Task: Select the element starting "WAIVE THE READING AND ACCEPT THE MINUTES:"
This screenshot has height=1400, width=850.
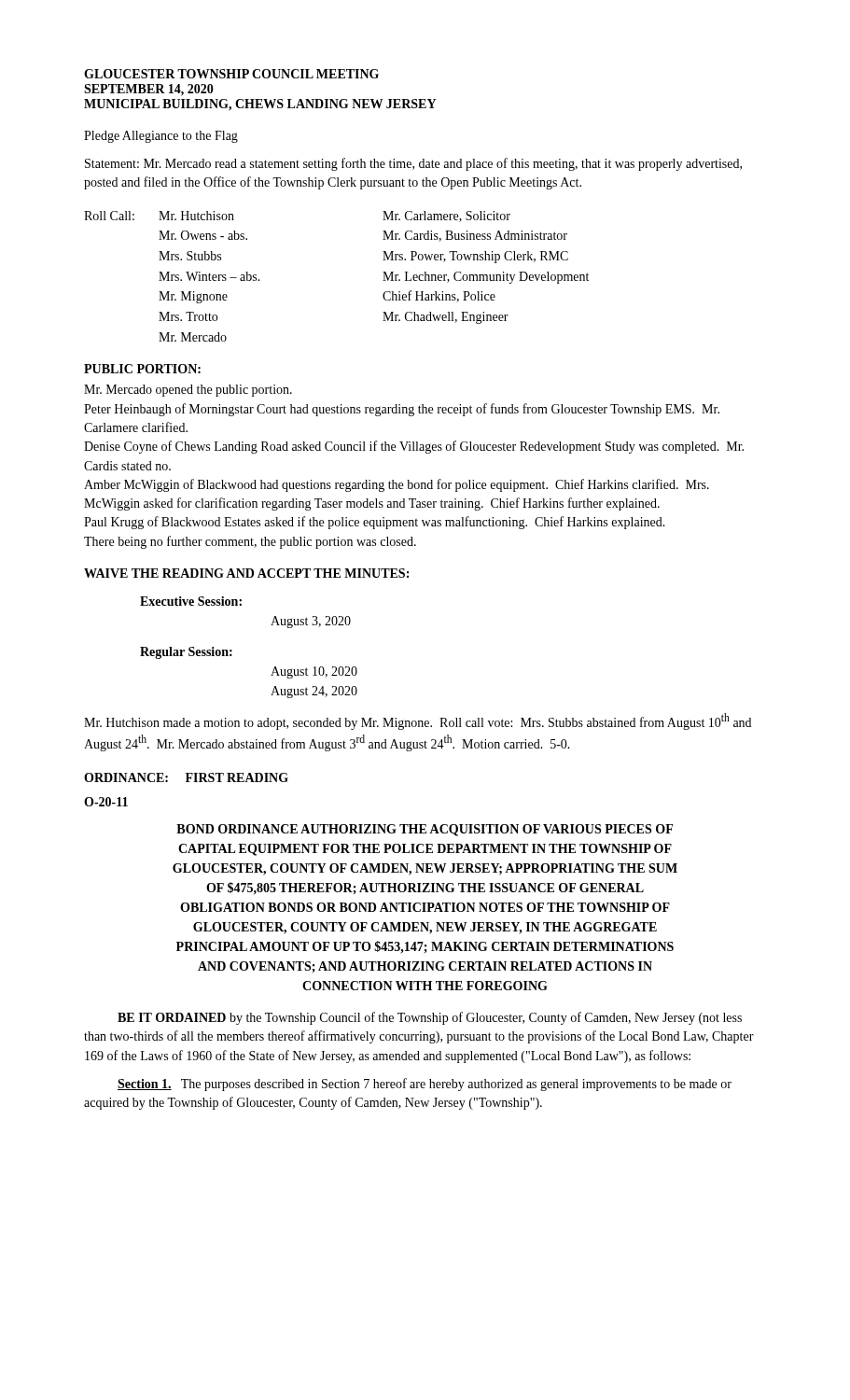Action: [247, 574]
